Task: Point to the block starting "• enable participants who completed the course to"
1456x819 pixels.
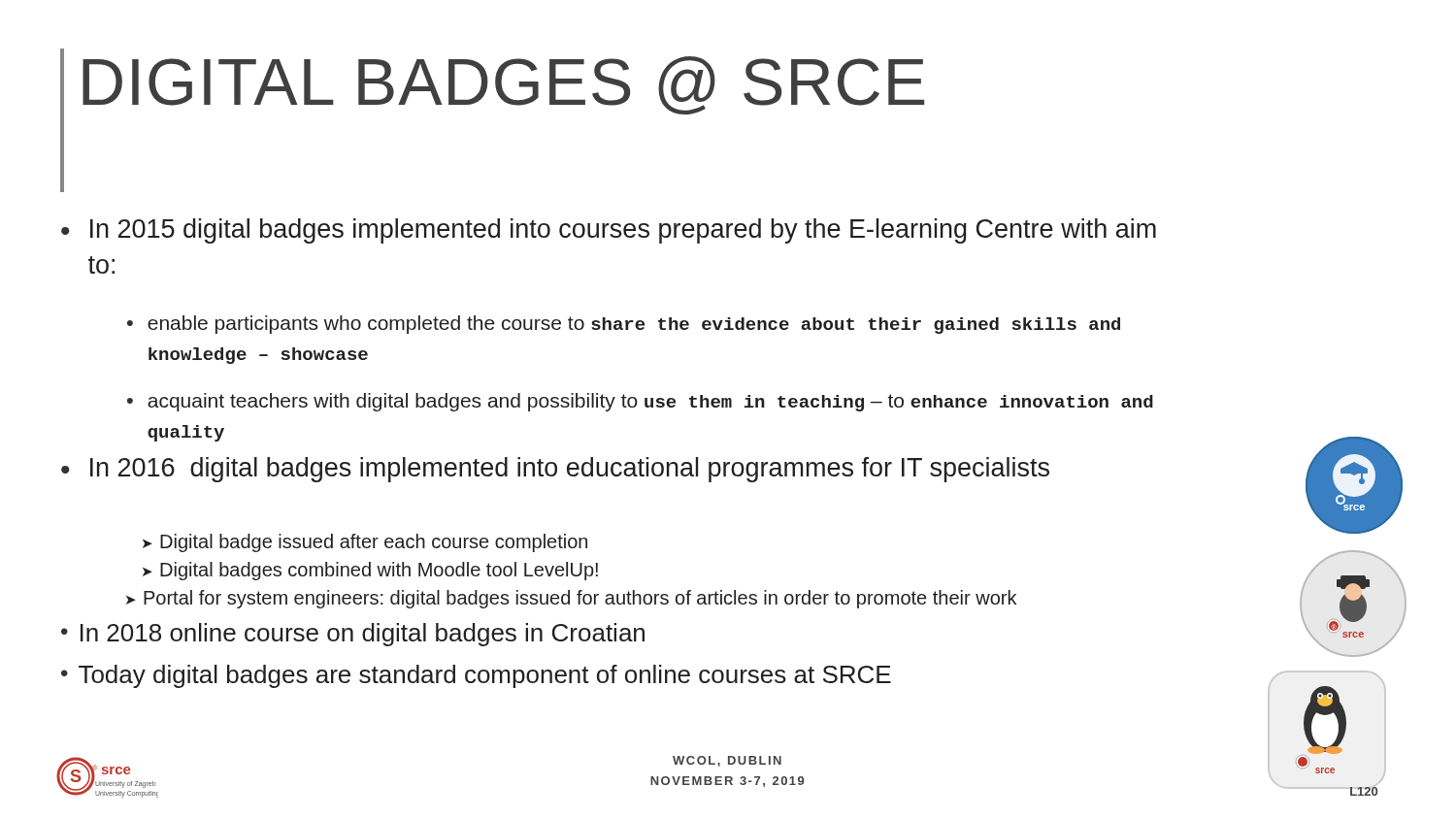Action: 655,339
